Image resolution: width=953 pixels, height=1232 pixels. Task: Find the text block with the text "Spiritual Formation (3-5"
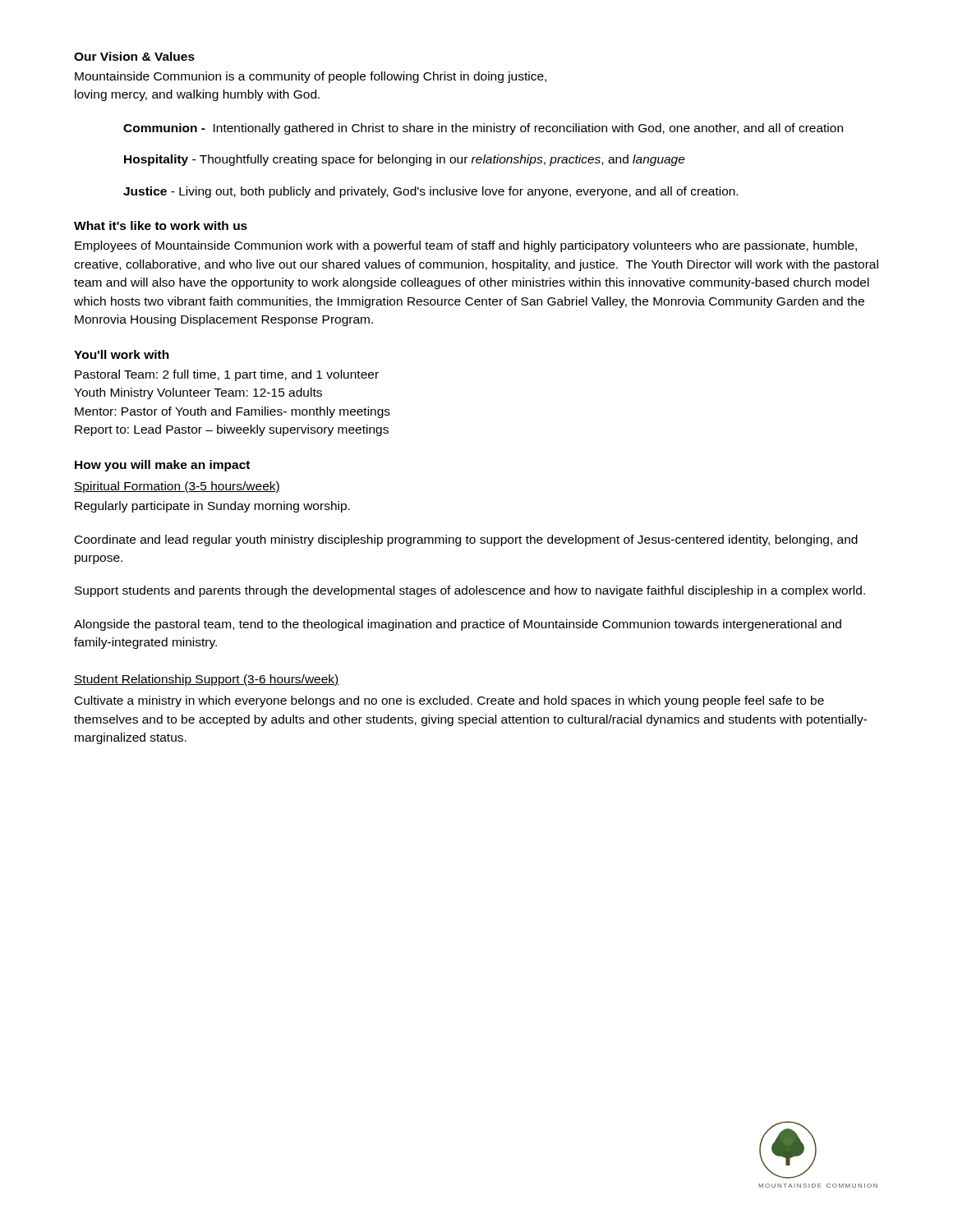pyautogui.click(x=177, y=485)
